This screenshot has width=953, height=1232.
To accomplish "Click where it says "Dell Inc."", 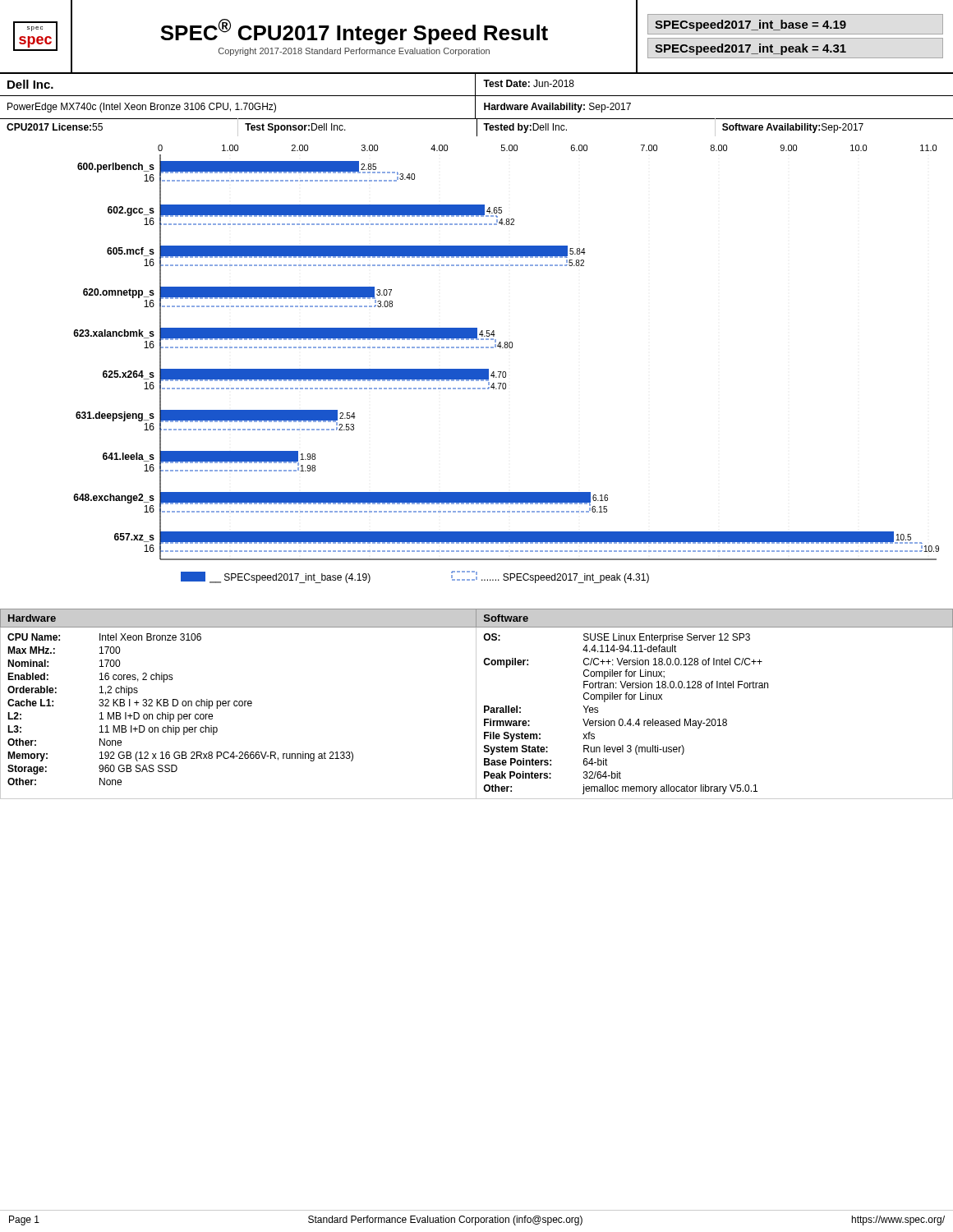I will [x=30, y=84].
